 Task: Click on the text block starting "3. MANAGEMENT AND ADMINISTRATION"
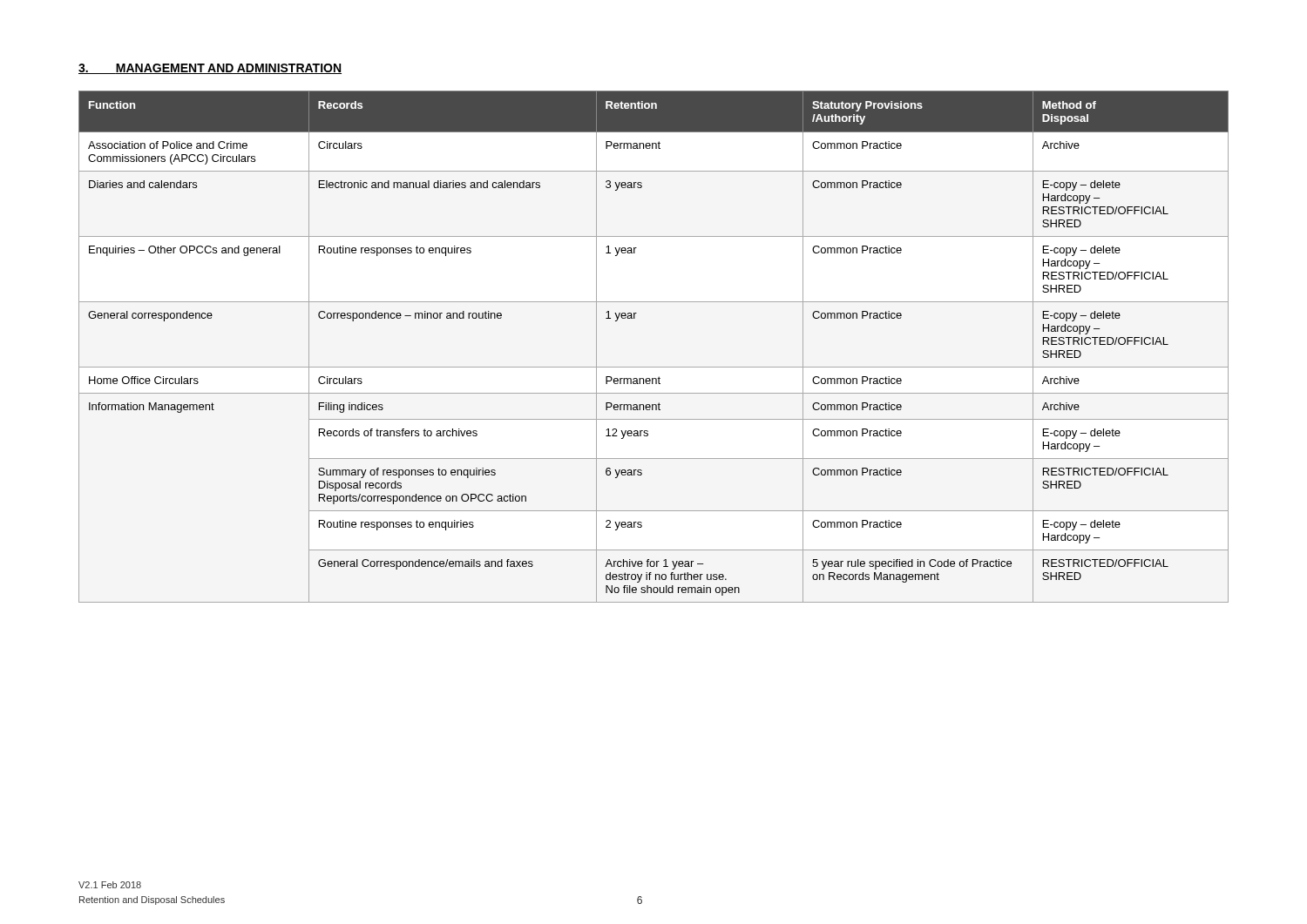[x=210, y=68]
